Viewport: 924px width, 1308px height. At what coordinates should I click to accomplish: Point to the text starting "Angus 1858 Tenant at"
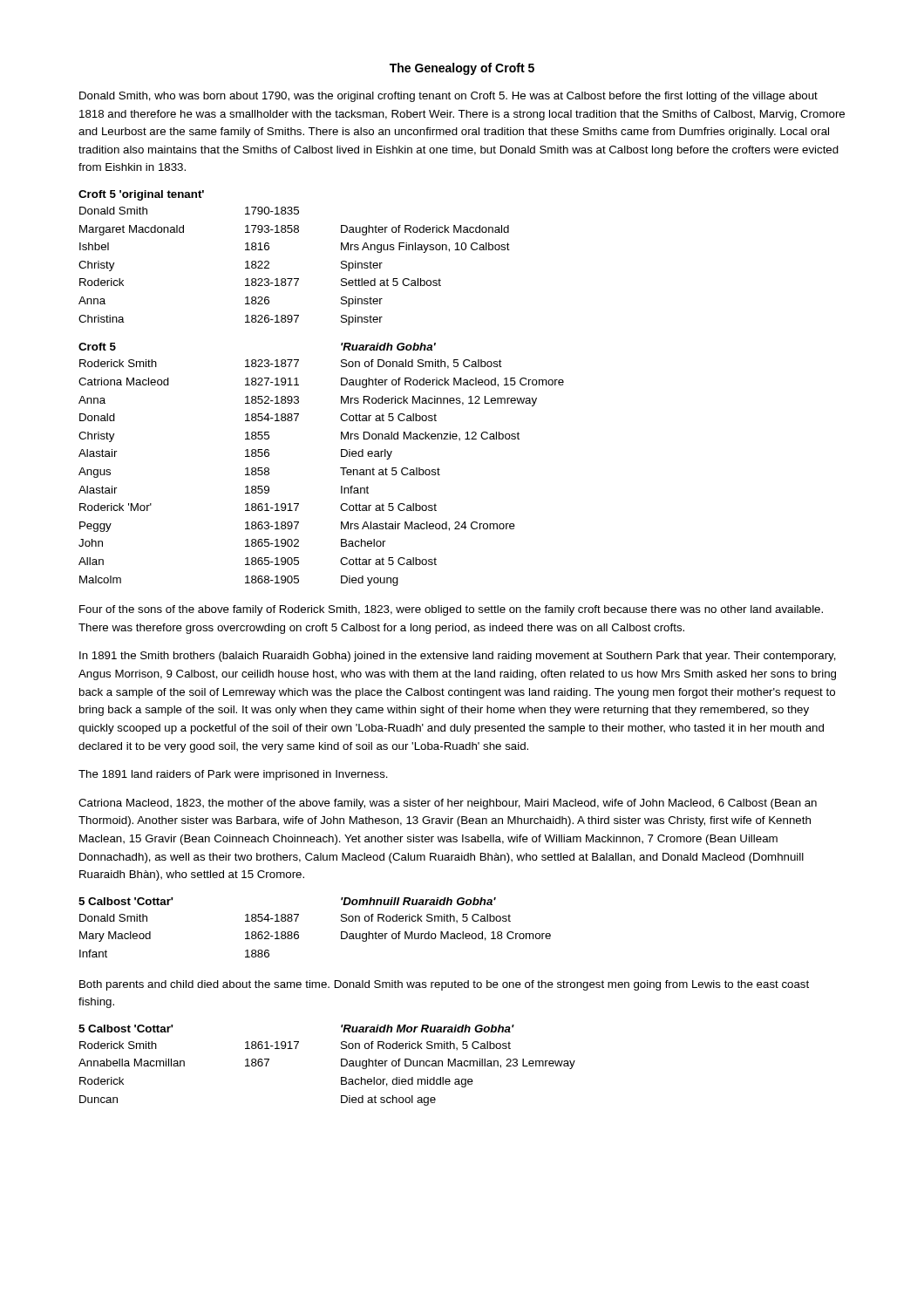point(259,473)
